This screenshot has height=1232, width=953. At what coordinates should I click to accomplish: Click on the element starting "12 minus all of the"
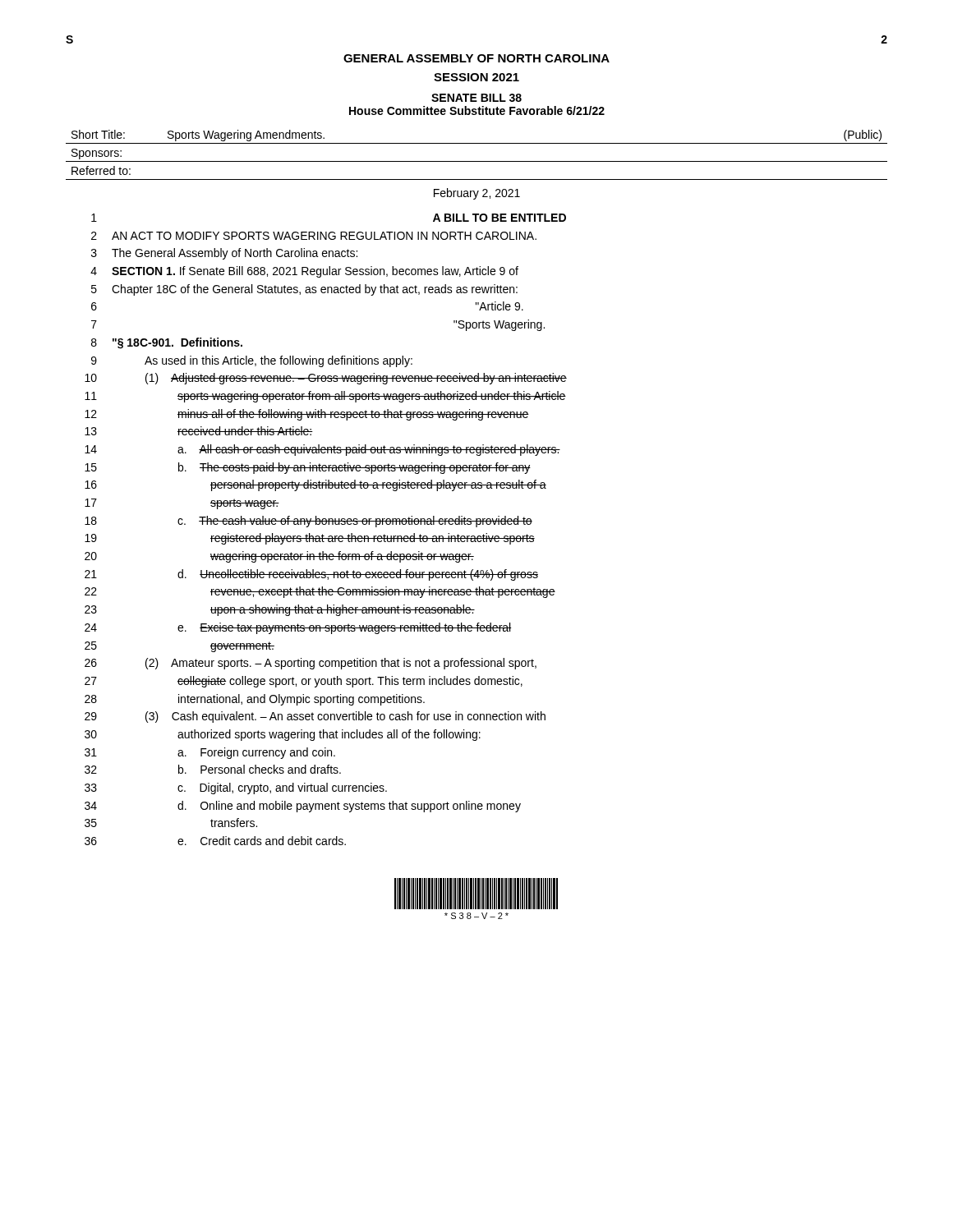476,414
